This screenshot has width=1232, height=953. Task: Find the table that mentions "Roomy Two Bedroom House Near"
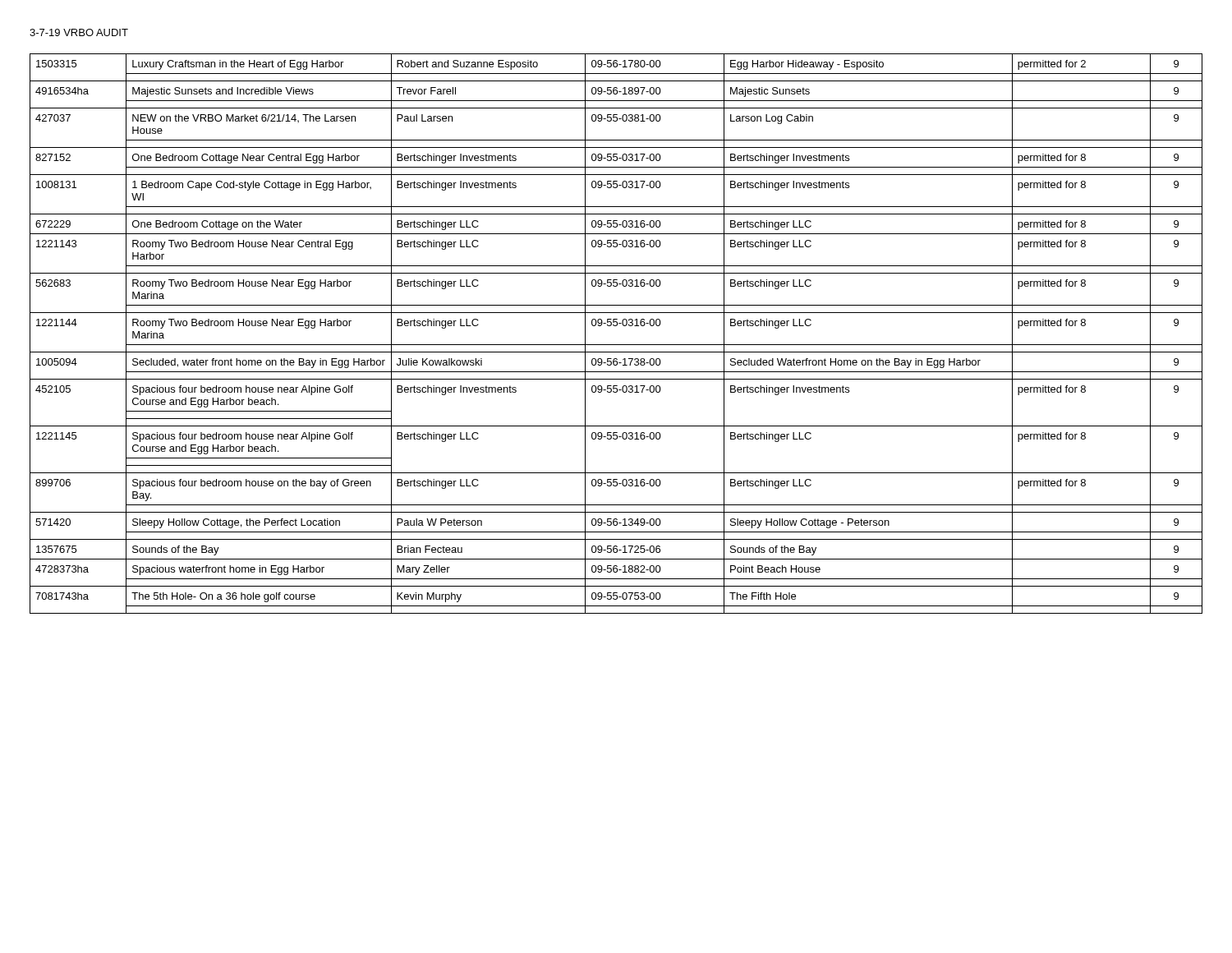pyautogui.click(x=616, y=334)
